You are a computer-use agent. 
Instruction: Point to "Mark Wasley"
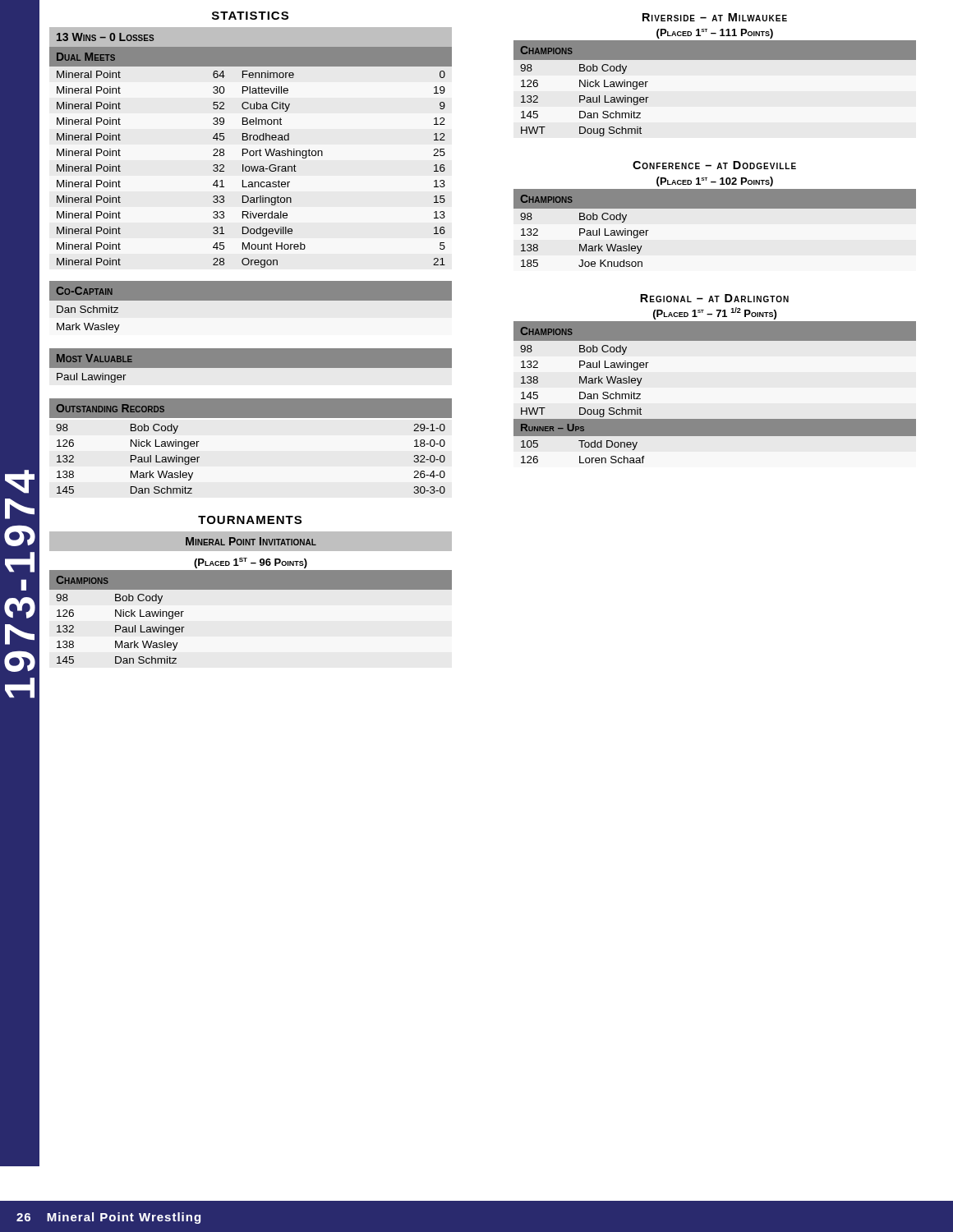point(88,326)
